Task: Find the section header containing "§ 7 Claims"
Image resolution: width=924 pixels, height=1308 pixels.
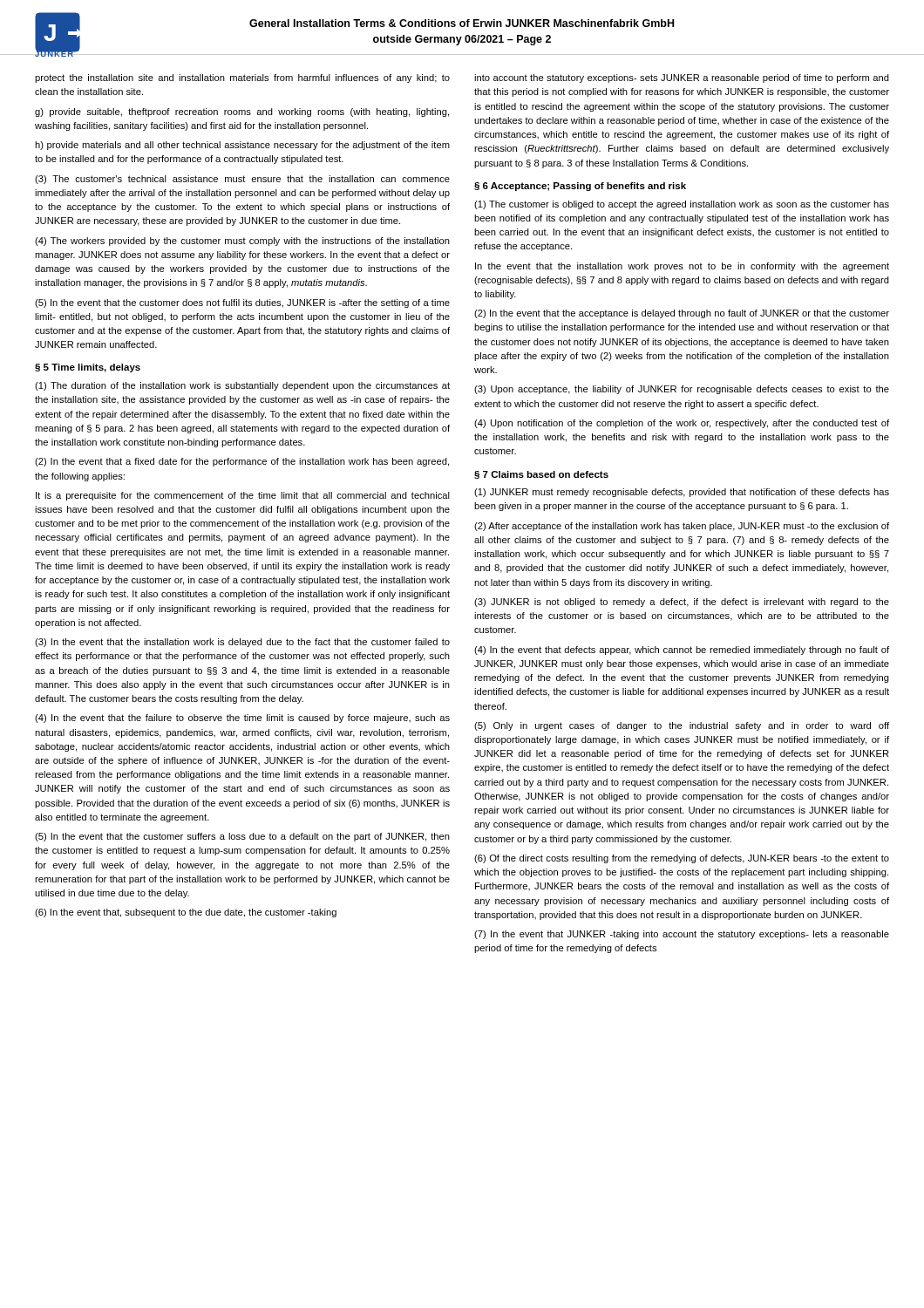Action: (x=541, y=474)
